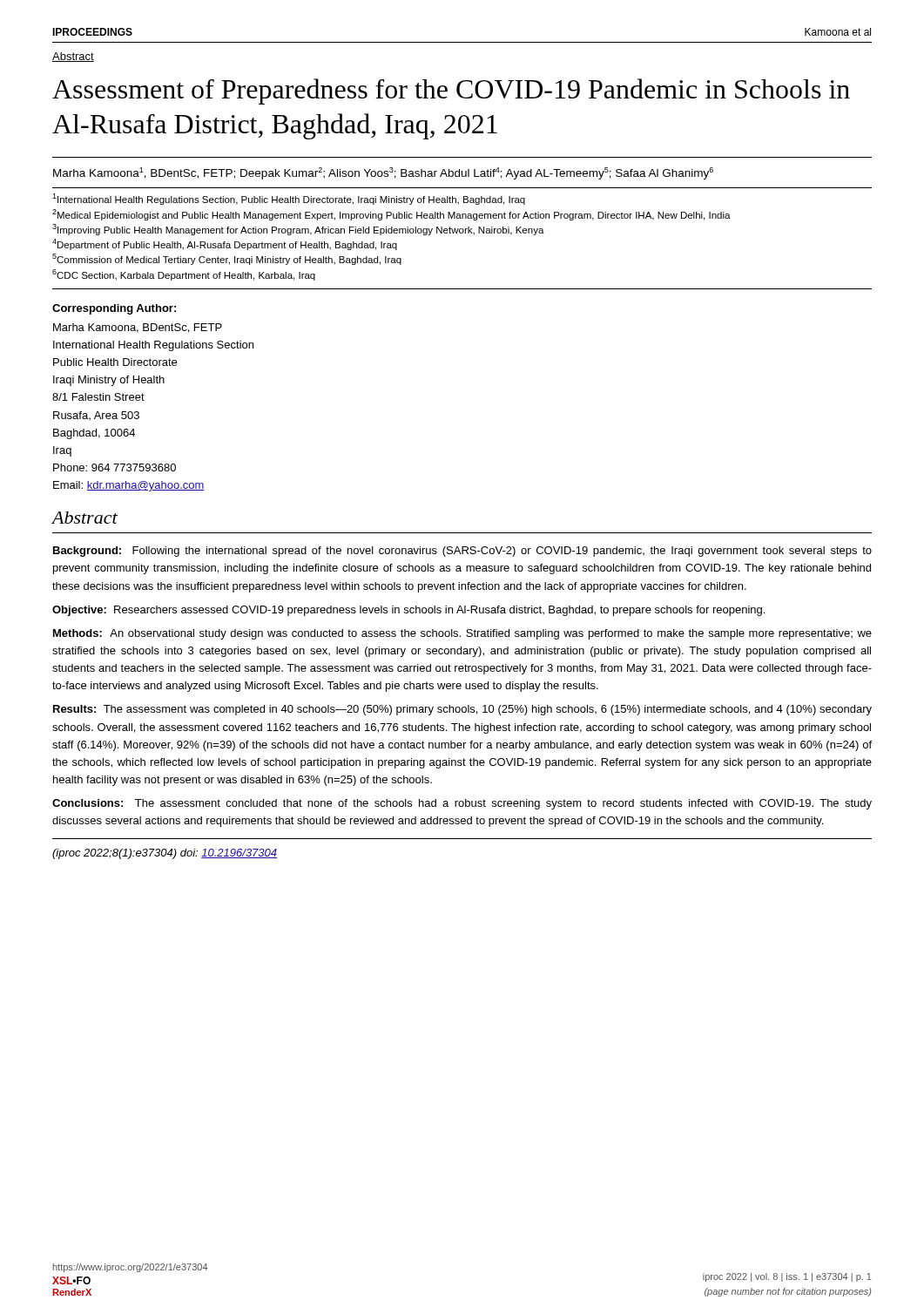Click the title that begins "Assessment of Preparedness for the COVID-19 Pandemic in"
924x1307 pixels.
451,106
